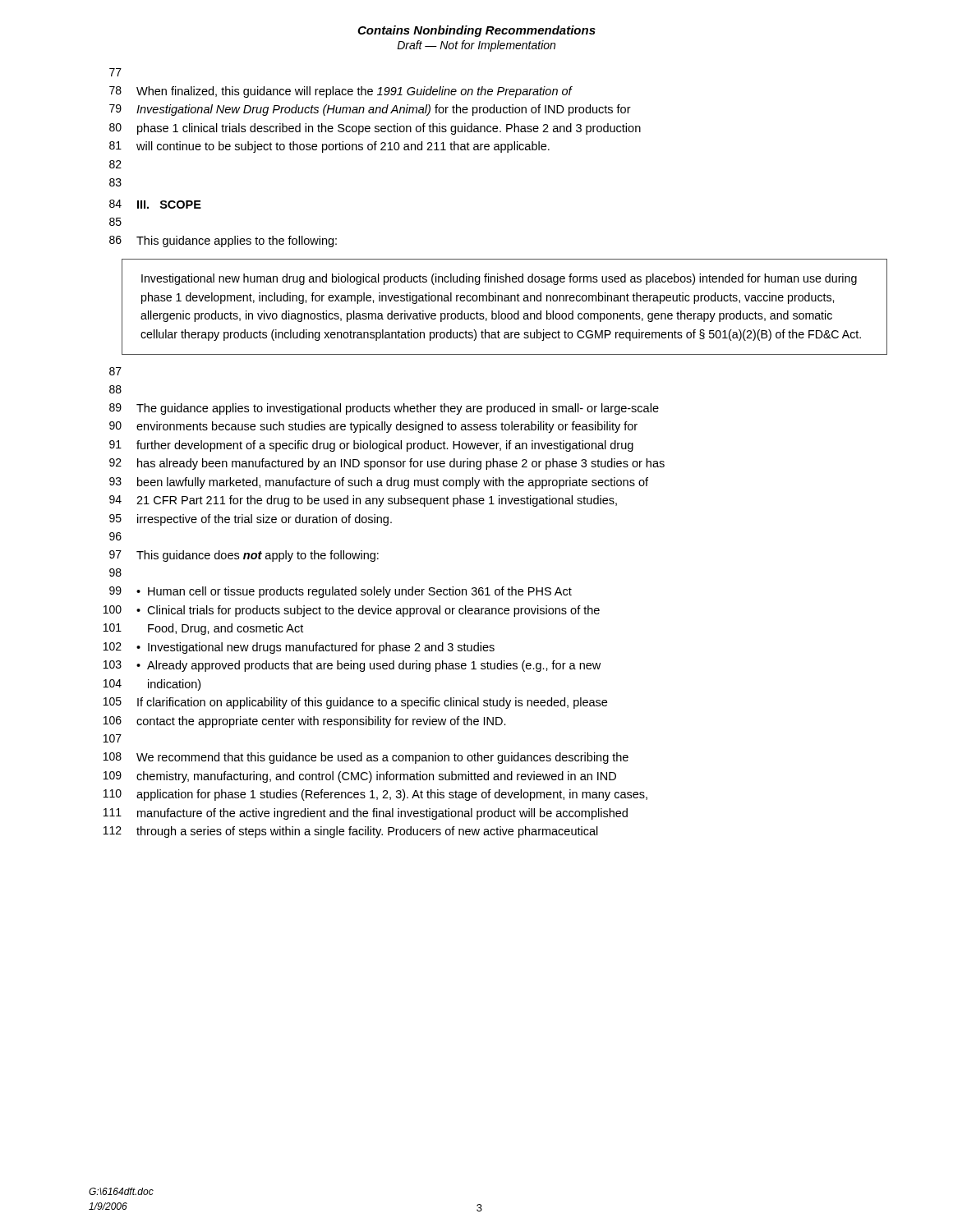Where is the passage that starts "108 We recommend that this"?
This screenshot has height=1232, width=953.
coord(488,795)
